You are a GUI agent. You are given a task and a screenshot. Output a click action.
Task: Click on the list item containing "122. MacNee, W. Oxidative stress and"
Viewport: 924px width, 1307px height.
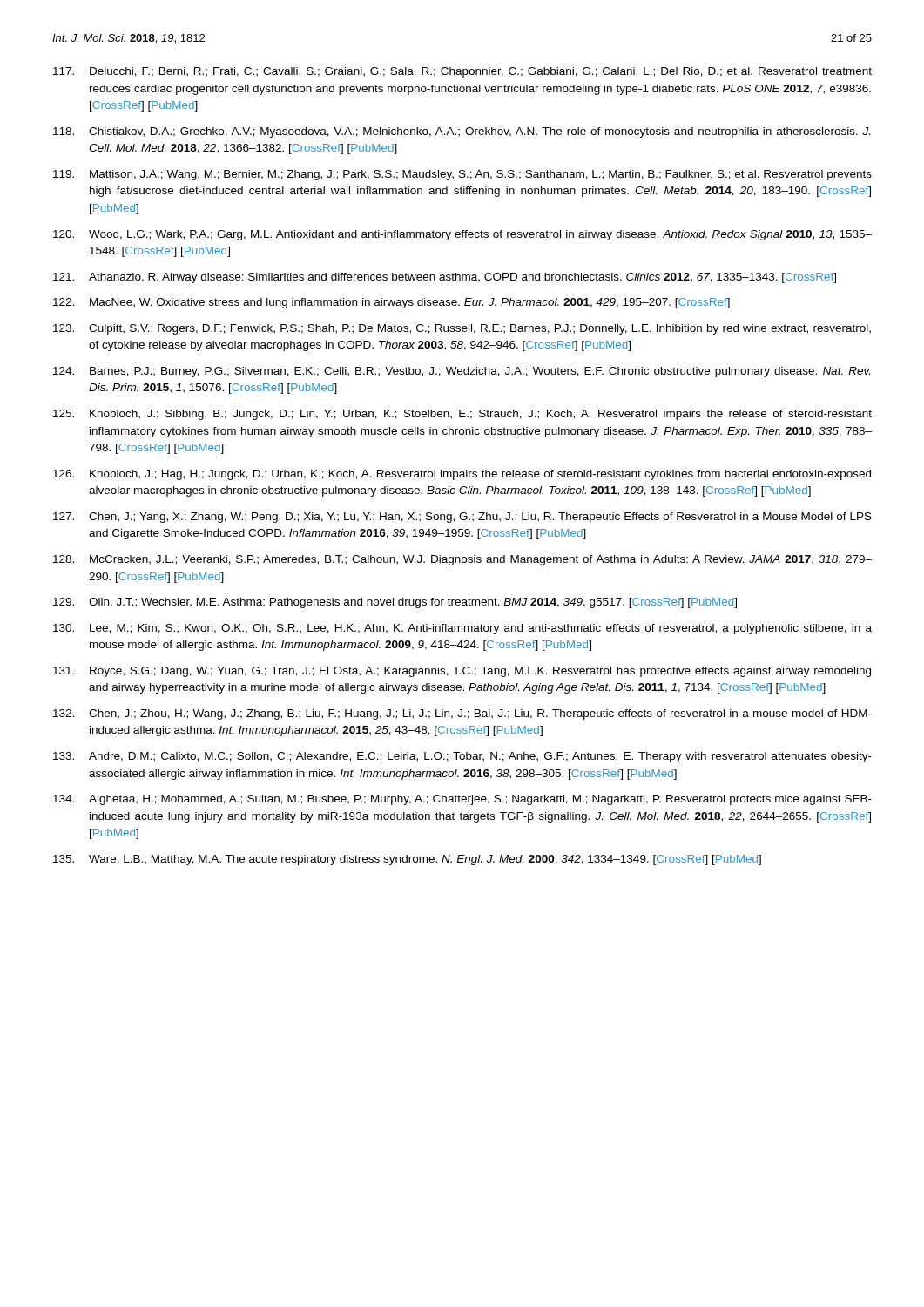point(462,302)
